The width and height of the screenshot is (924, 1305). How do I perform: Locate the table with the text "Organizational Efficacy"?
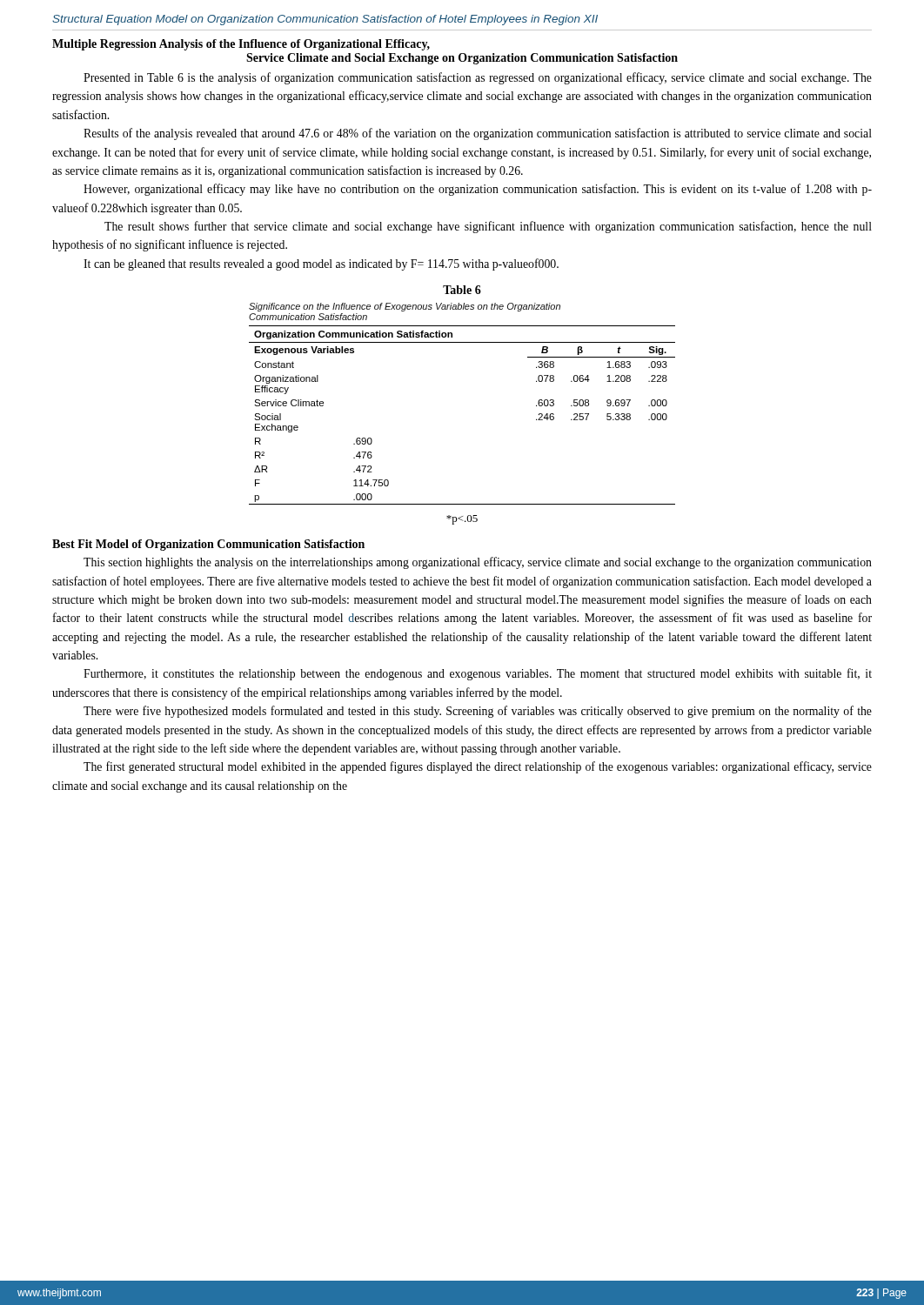462,403
